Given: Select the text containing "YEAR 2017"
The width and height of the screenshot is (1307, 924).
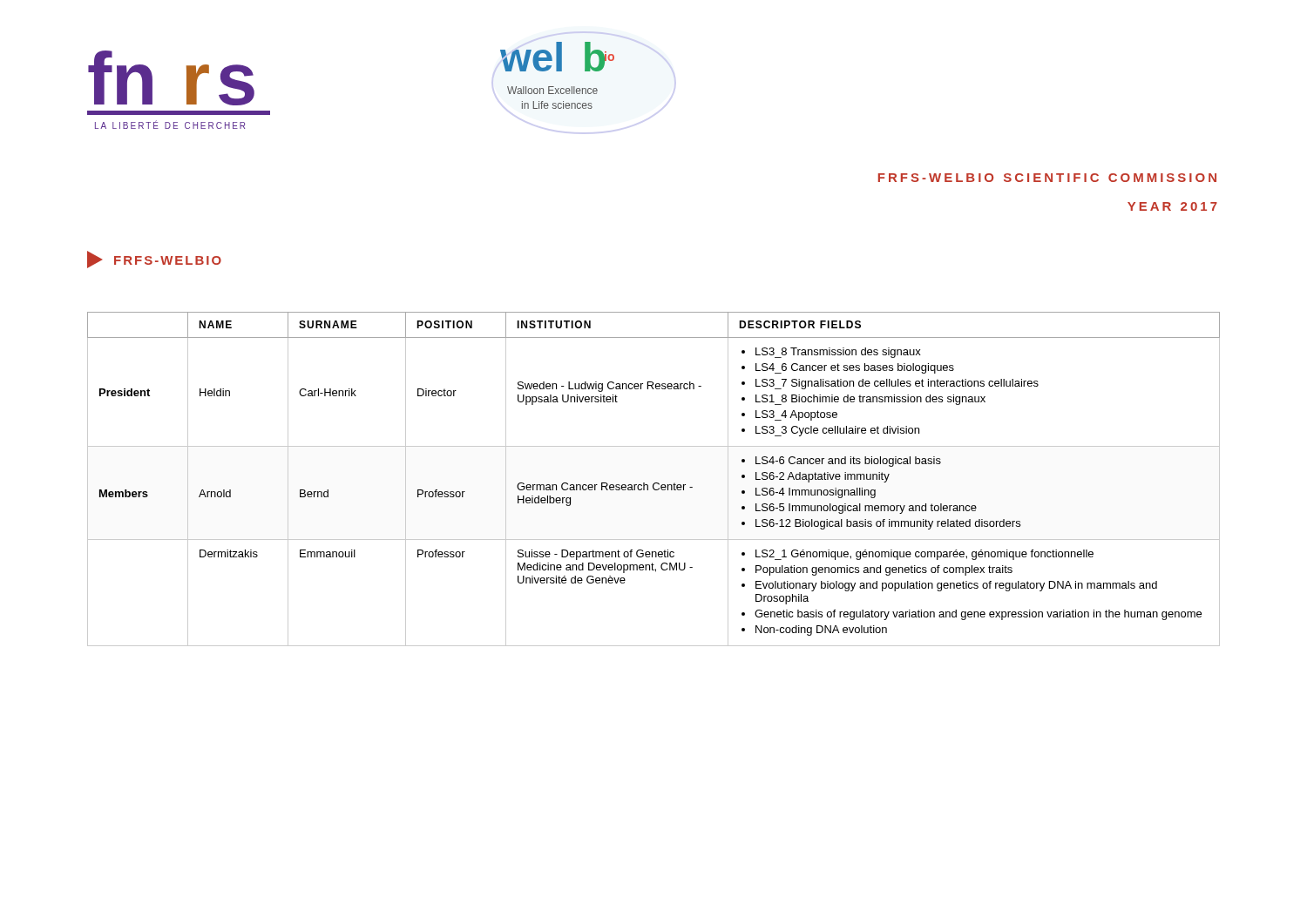Looking at the screenshot, I should [1174, 206].
